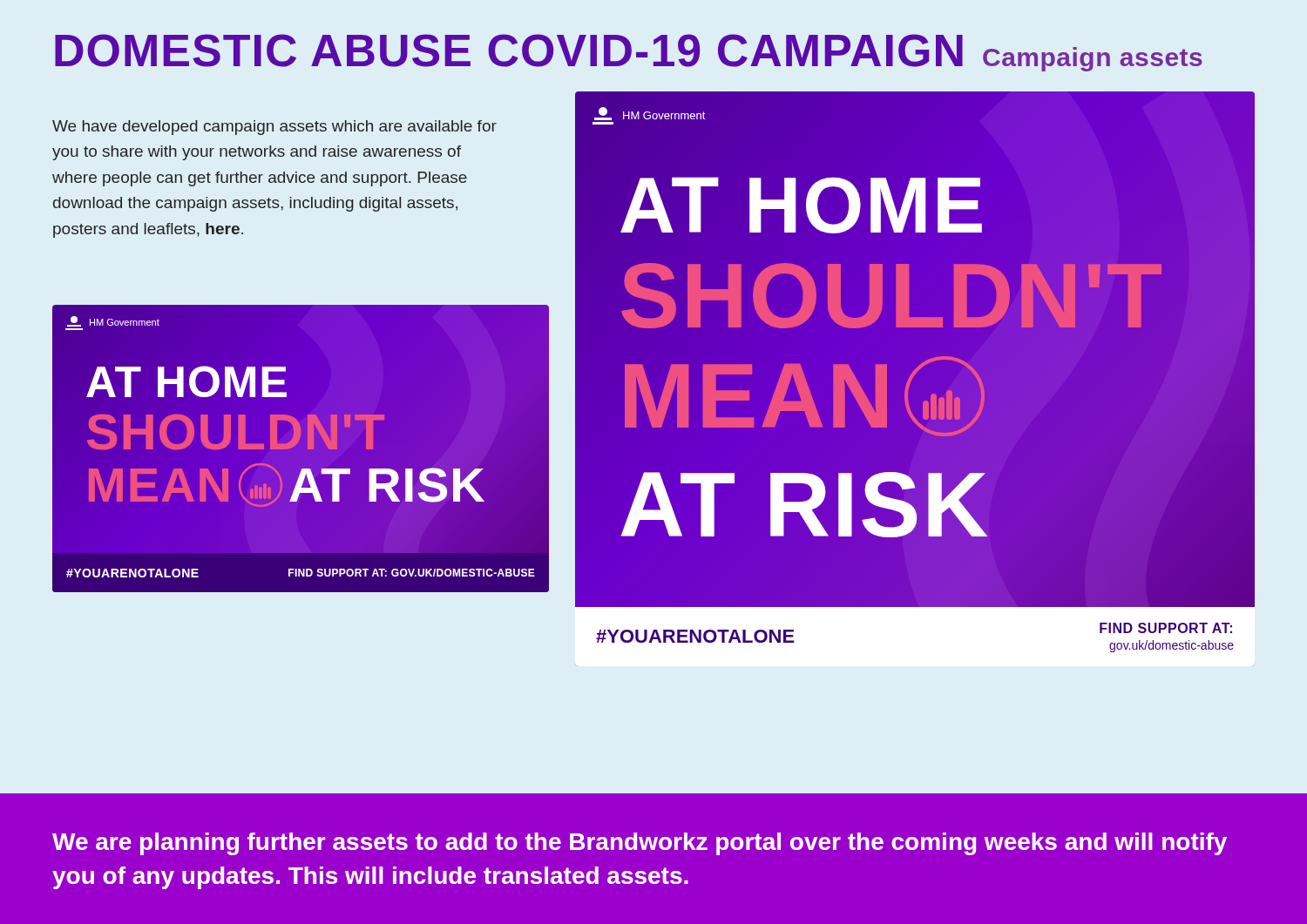This screenshot has width=1307, height=924.
Task: Where is the title that starts "DOMESTIC ABUSE COVID-19 CAMPAIGN Campaign"?
Action: (628, 50)
